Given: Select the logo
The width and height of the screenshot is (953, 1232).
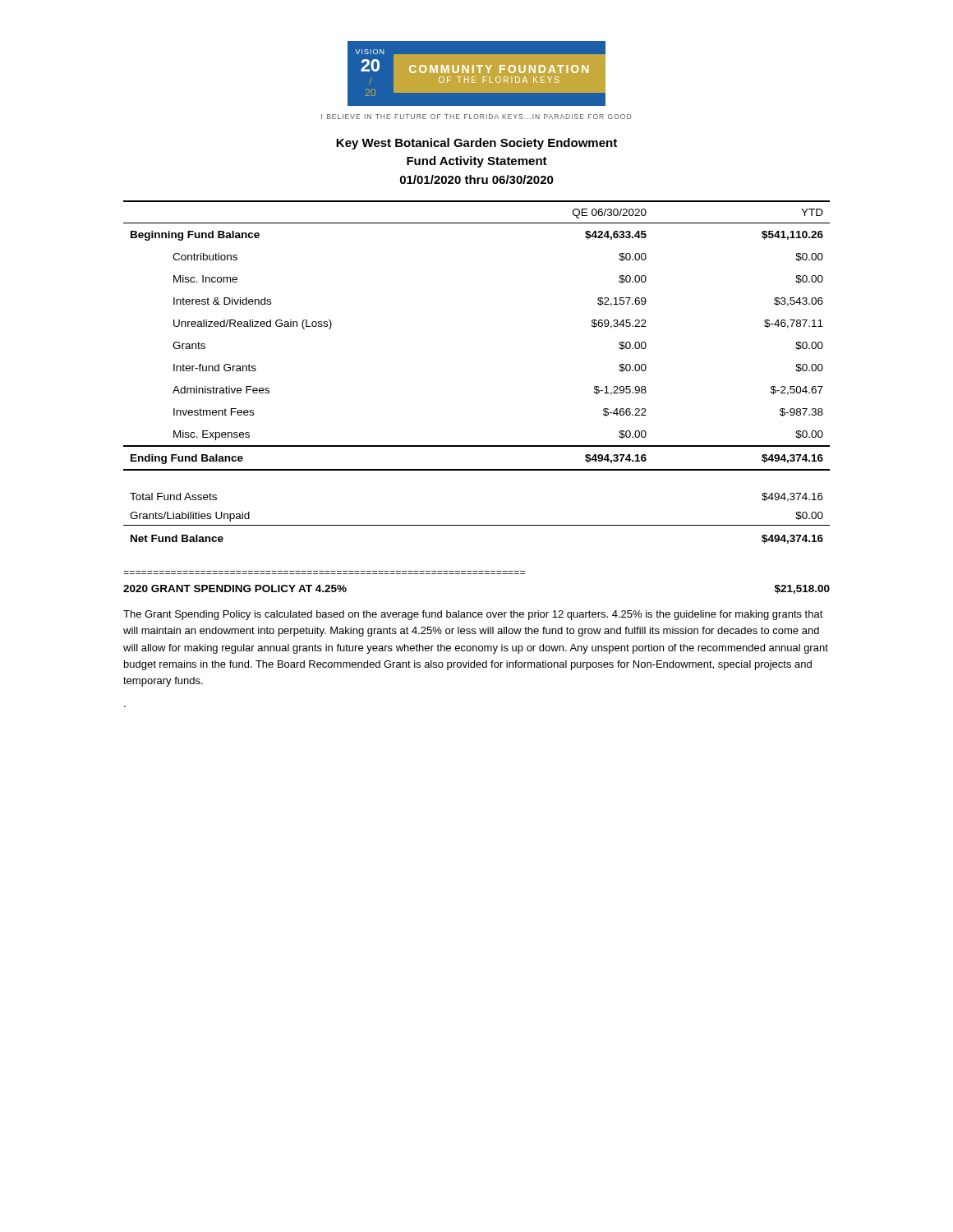Looking at the screenshot, I should [476, 73].
